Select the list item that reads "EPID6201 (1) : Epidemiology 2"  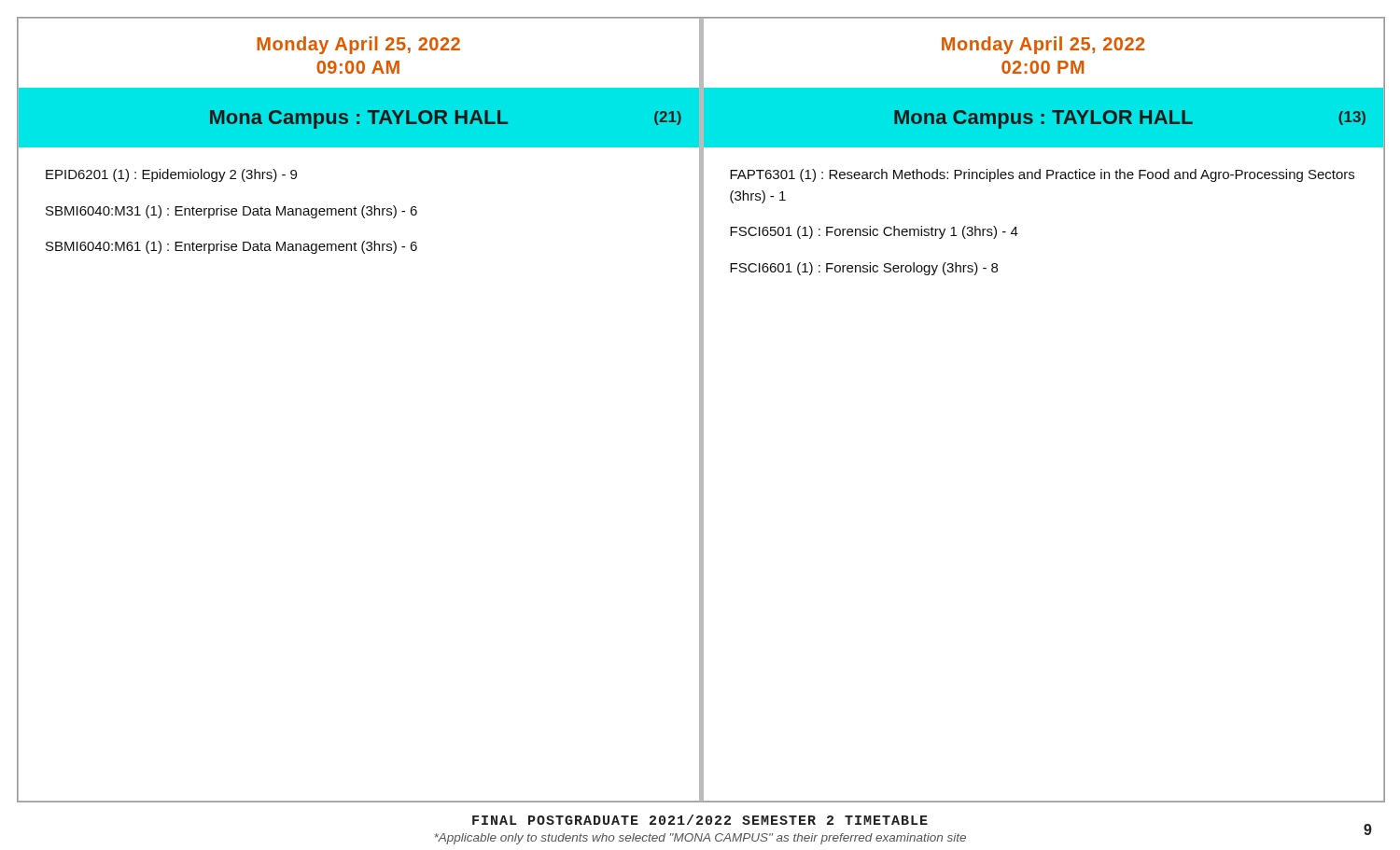tap(171, 174)
